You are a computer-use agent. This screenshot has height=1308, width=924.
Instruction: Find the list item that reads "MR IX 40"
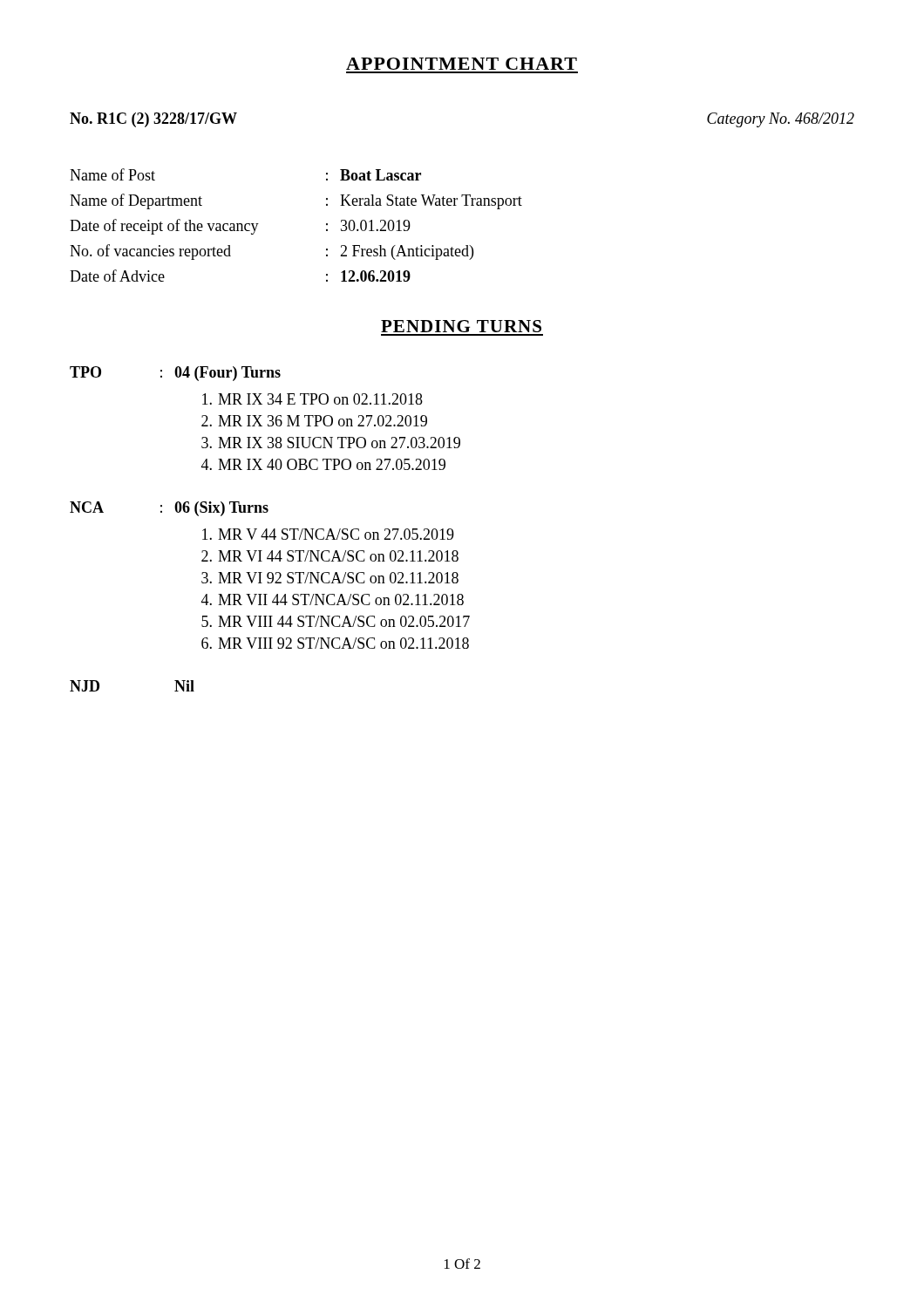[332, 465]
